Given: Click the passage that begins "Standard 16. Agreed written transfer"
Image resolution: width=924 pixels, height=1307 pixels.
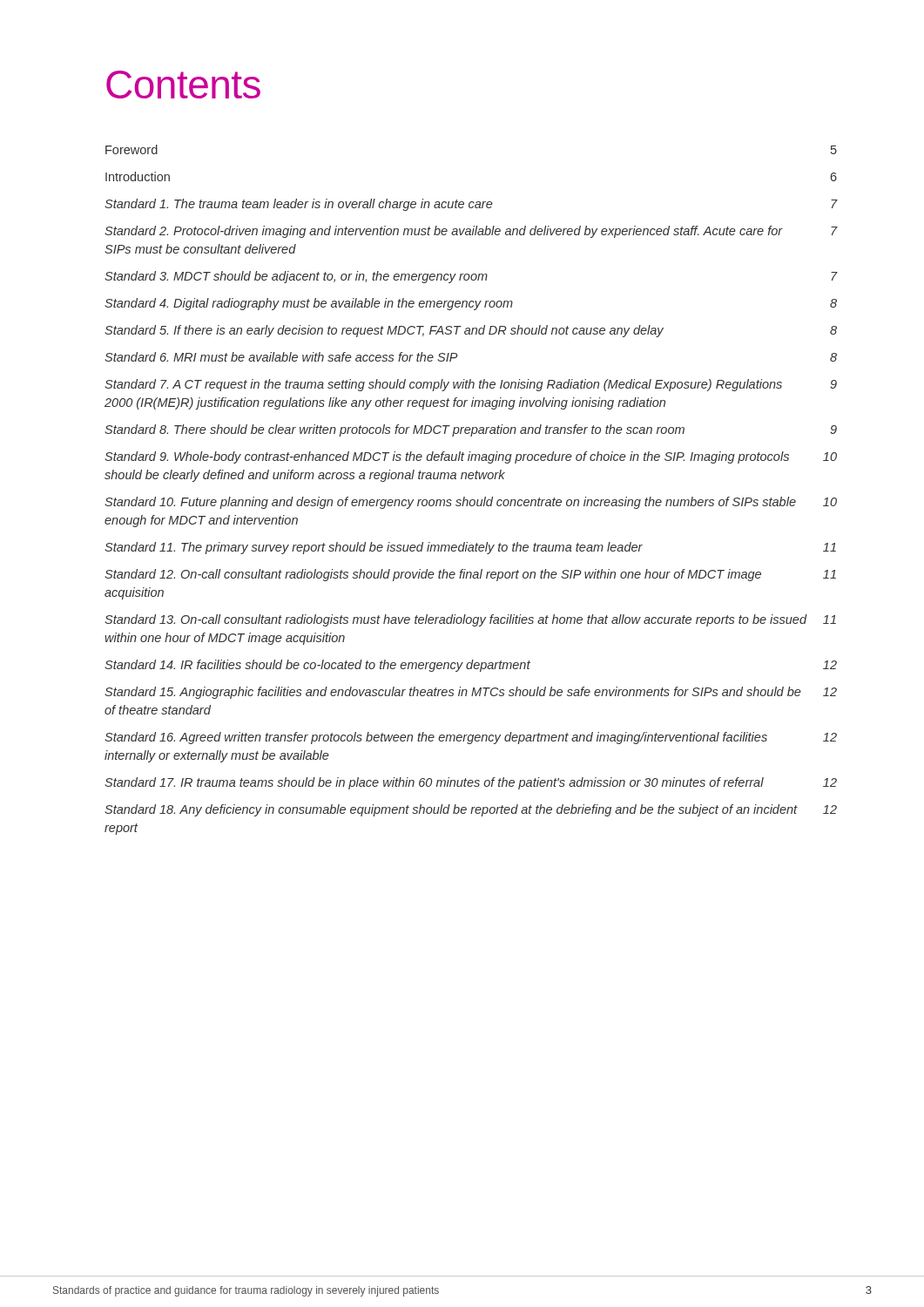Looking at the screenshot, I should pyautogui.click(x=471, y=749).
